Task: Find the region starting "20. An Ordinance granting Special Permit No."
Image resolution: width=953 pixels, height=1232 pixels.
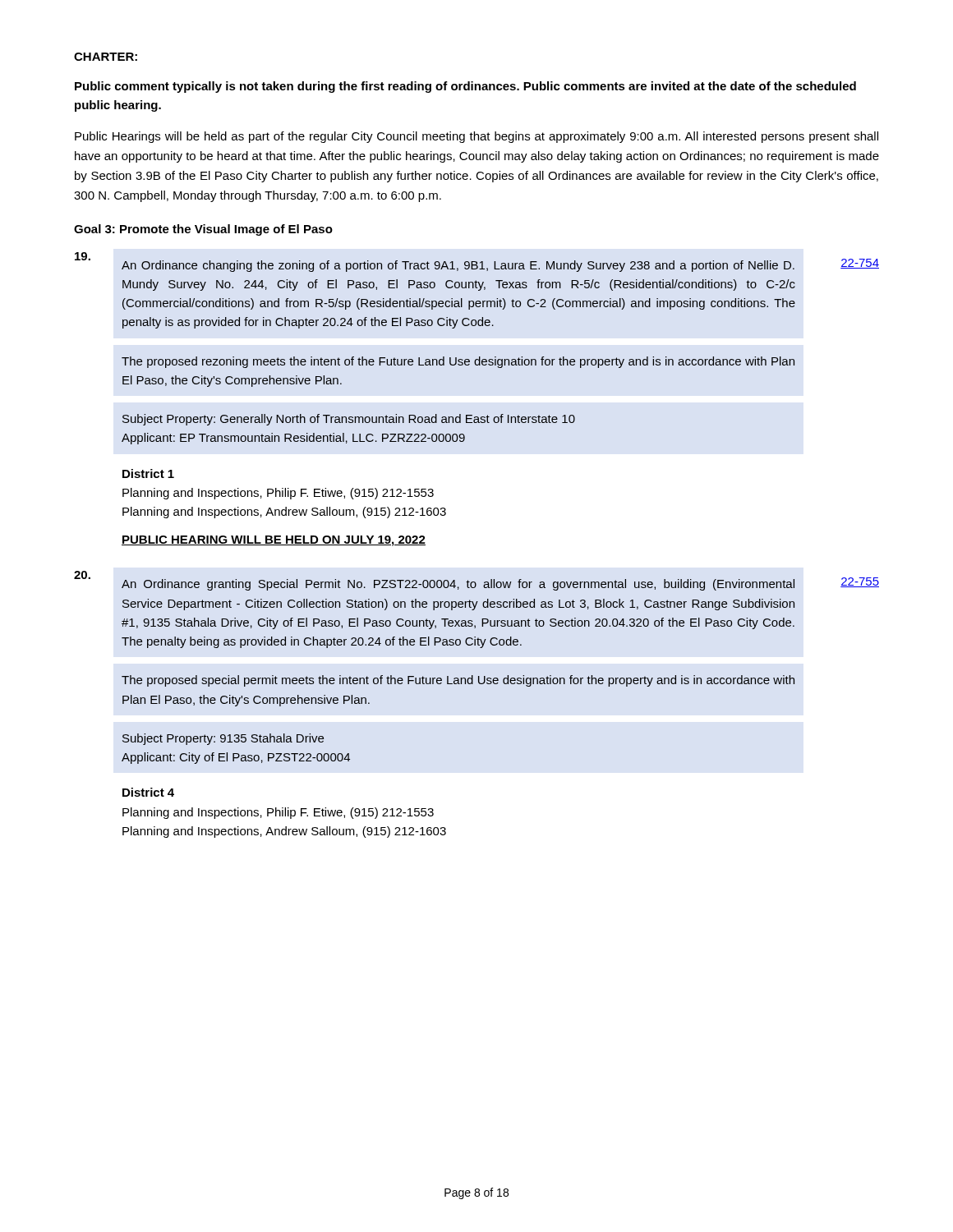Action: point(476,581)
